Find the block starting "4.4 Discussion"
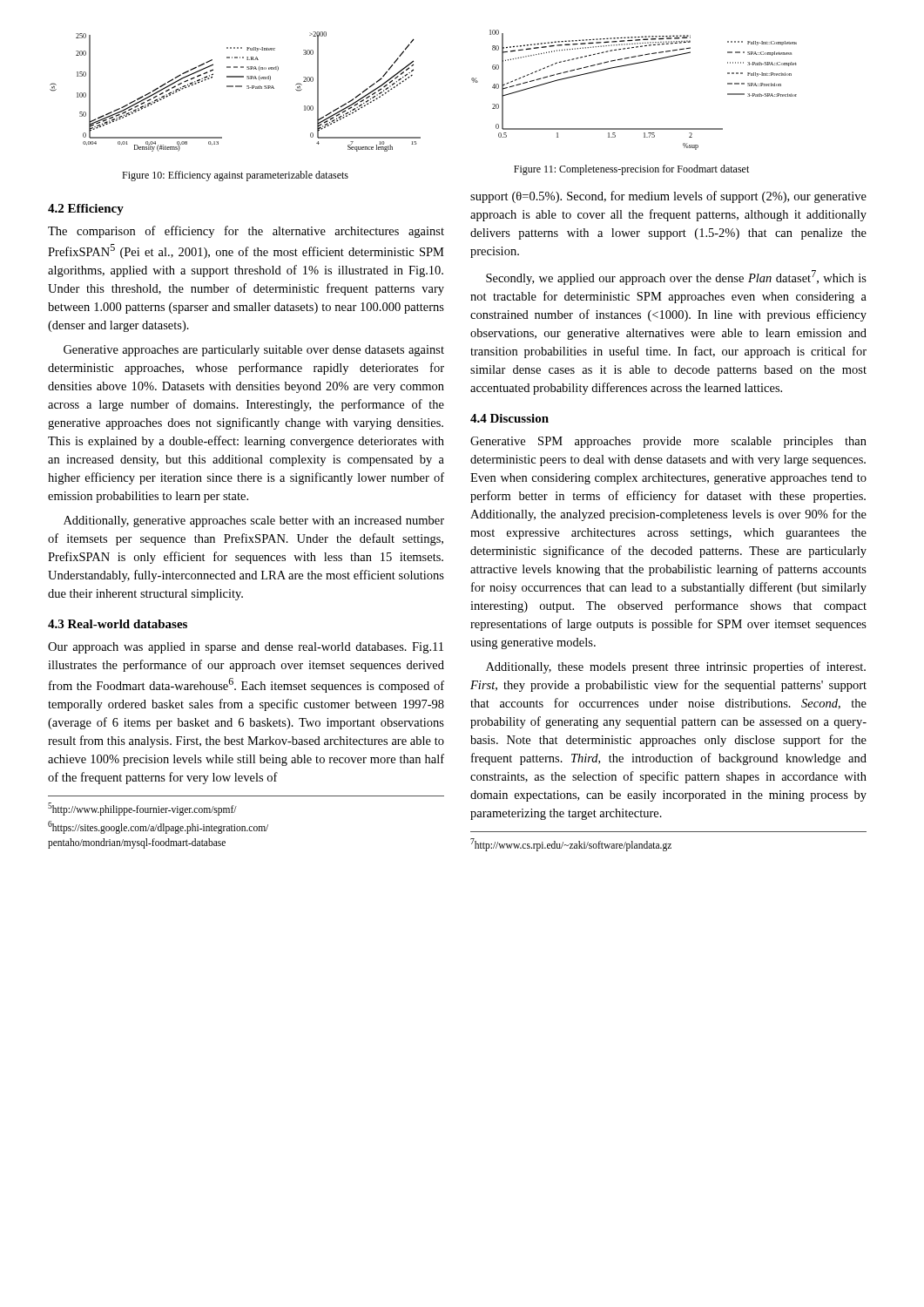This screenshot has width=924, height=1307. [x=509, y=418]
